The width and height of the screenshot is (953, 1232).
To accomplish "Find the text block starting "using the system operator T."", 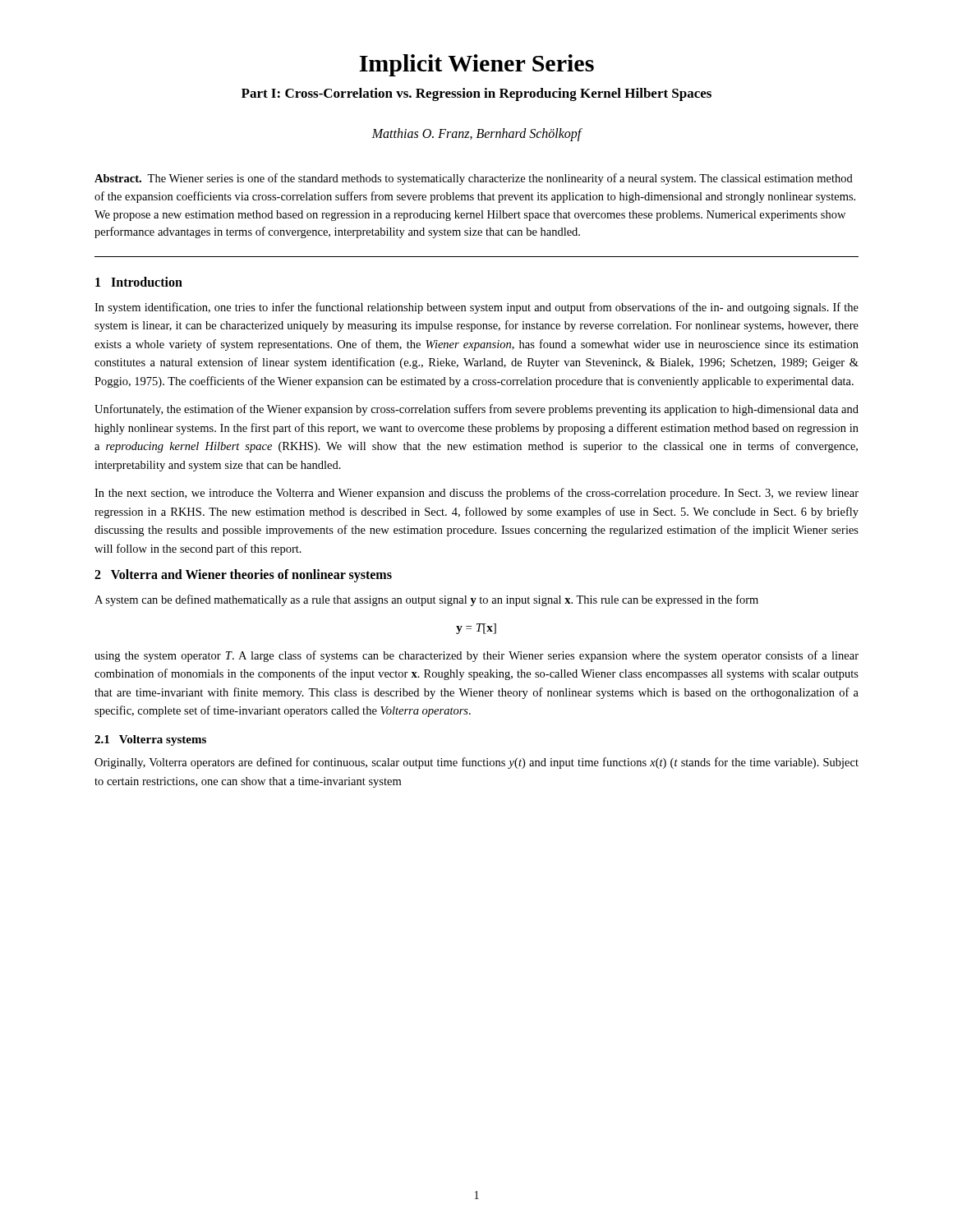I will [476, 683].
